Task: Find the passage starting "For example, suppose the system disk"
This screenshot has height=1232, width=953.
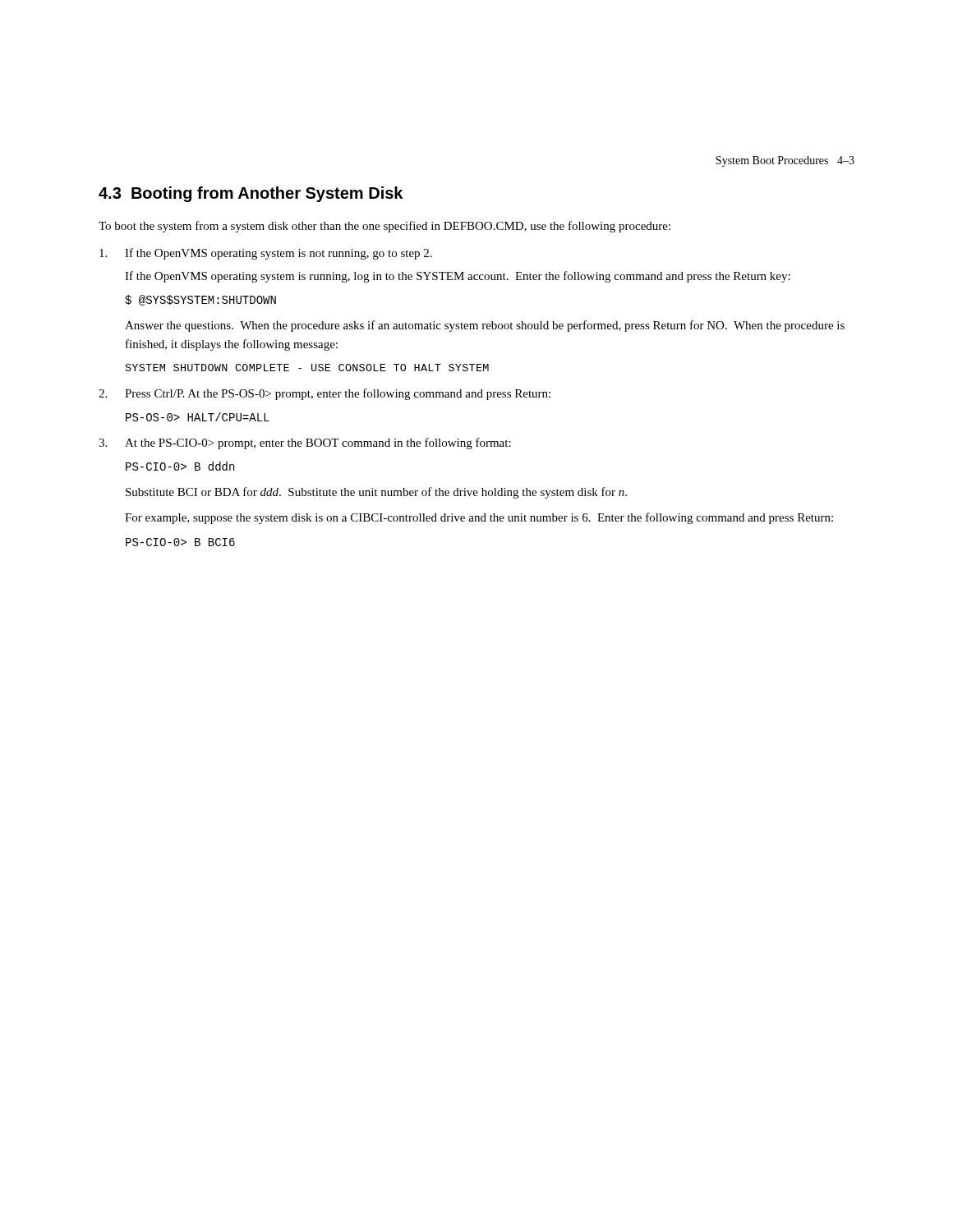Action: [479, 518]
